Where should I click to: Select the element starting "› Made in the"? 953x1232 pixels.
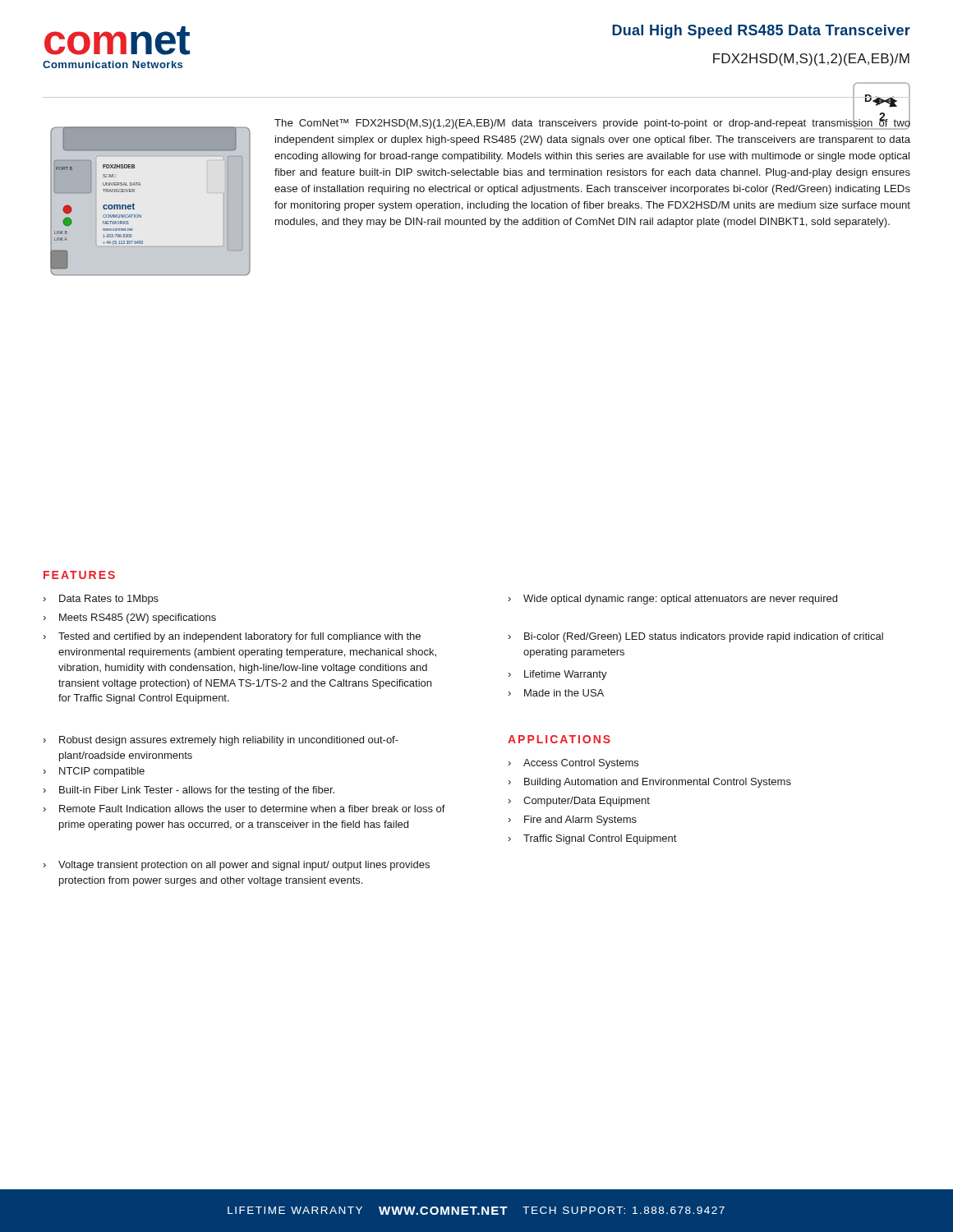(556, 694)
